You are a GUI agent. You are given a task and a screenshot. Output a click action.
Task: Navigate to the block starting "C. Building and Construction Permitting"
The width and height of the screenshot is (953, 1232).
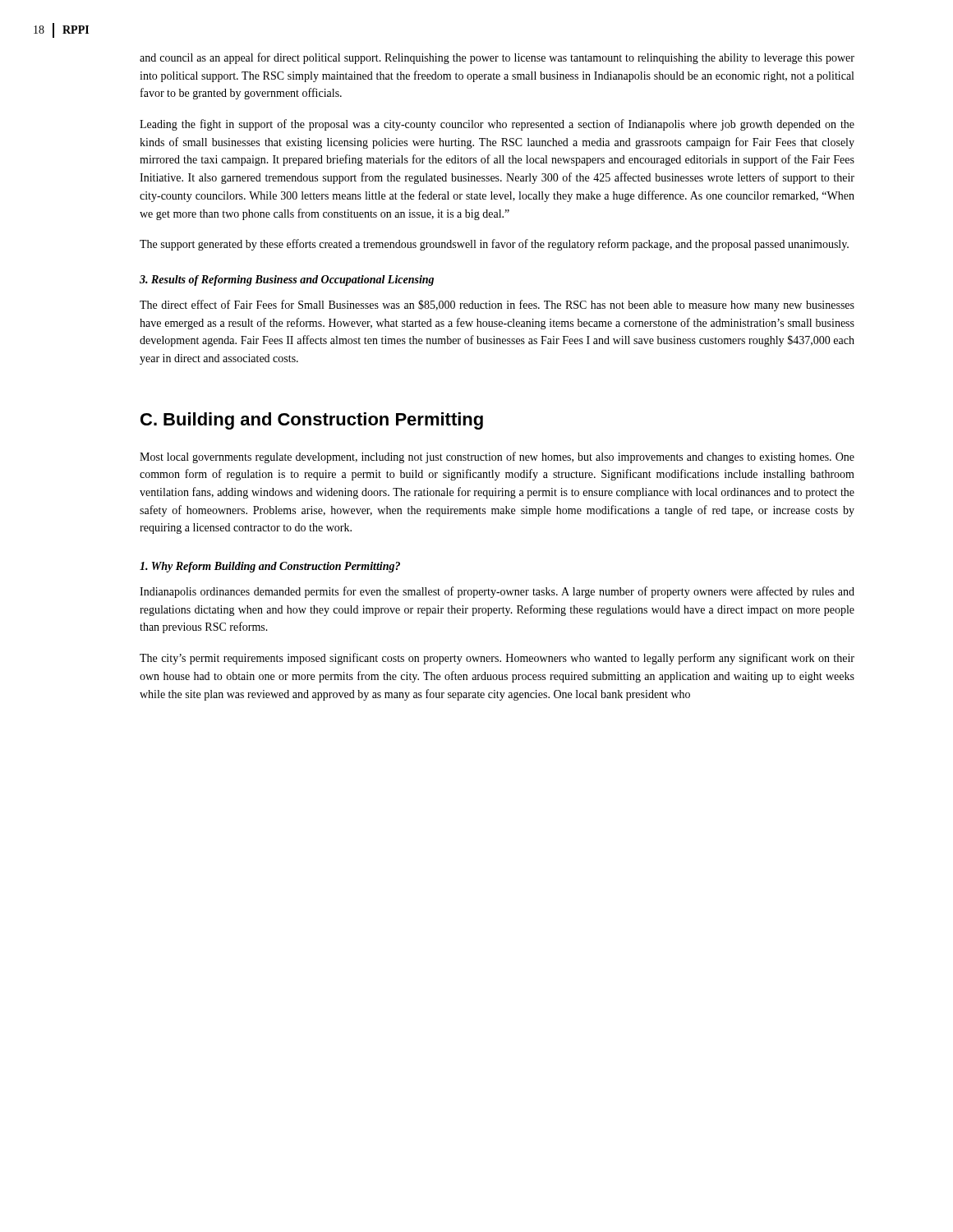[x=312, y=419]
